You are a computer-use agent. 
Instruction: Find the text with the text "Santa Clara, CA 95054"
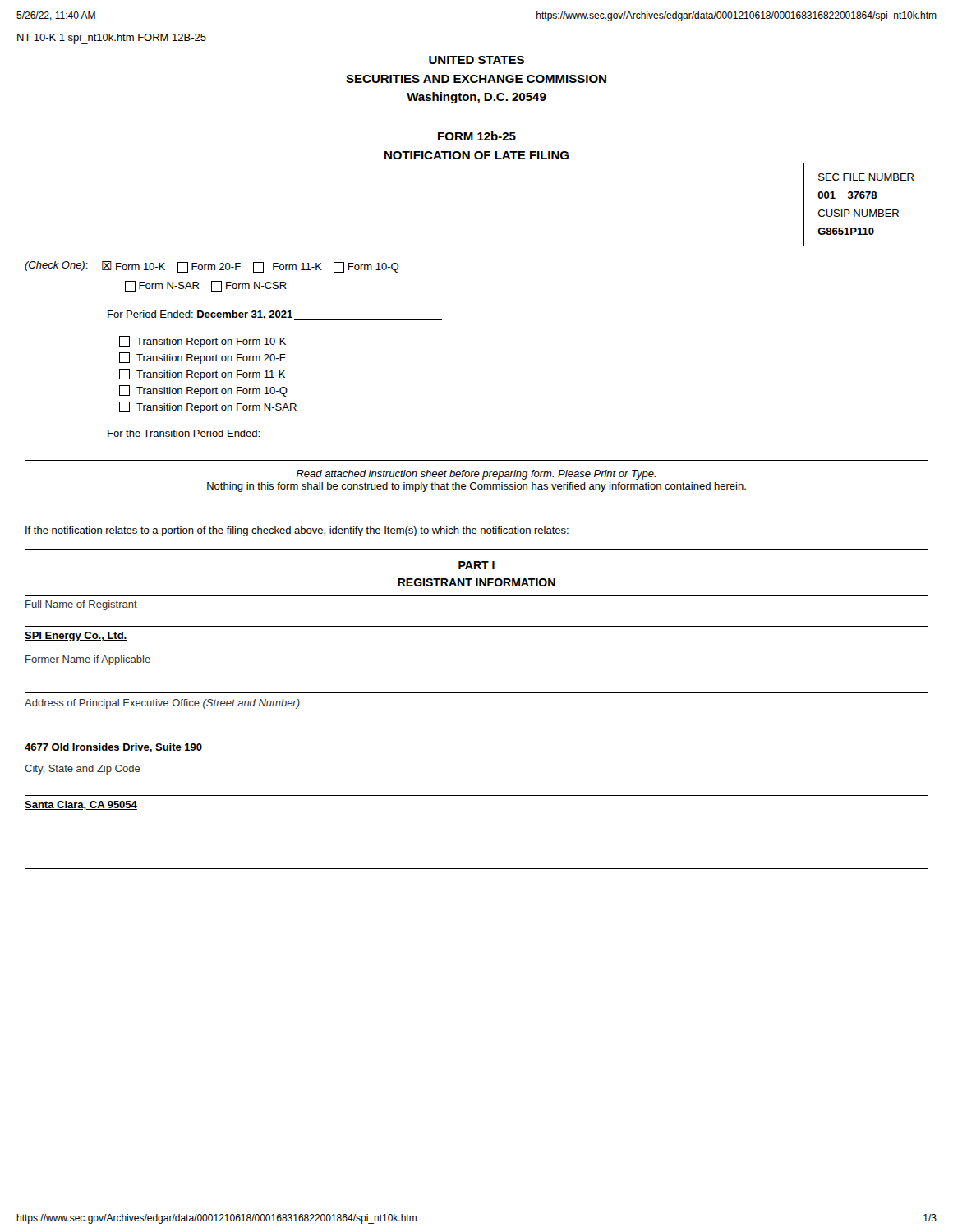coord(476,803)
